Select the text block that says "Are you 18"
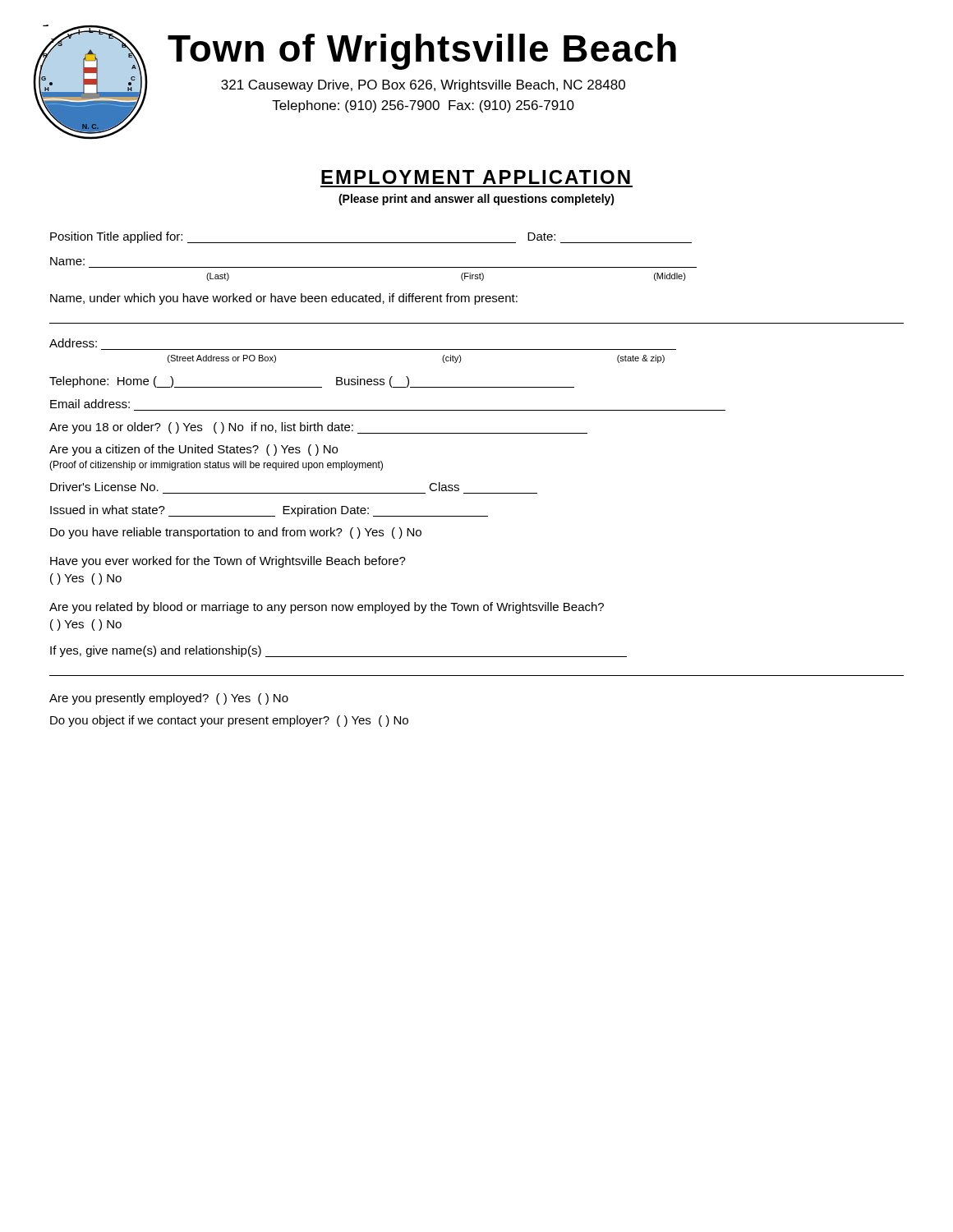The height and width of the screenshot is (1232, 953). [318, 426]
